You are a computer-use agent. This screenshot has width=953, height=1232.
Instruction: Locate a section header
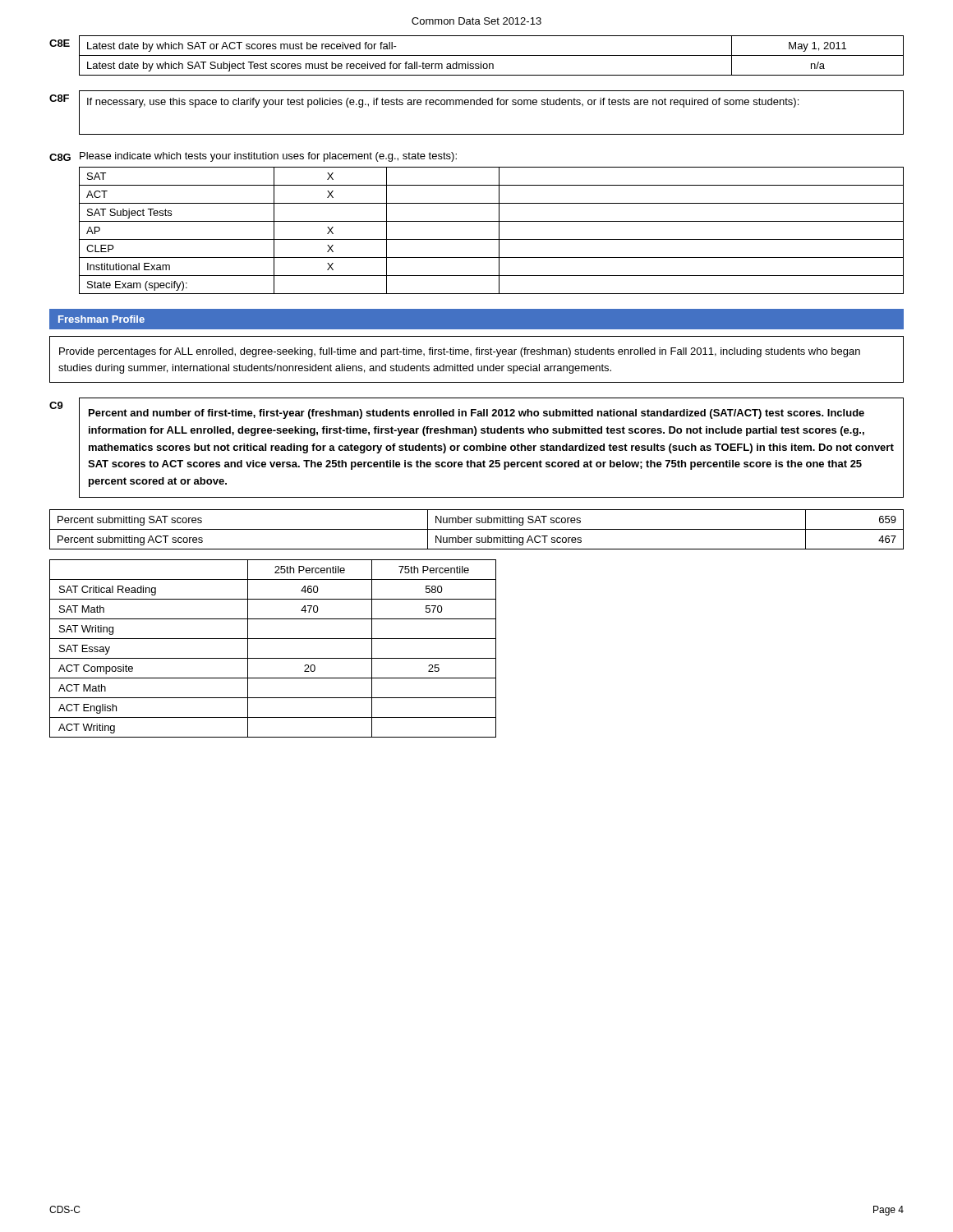click(101, 319)
